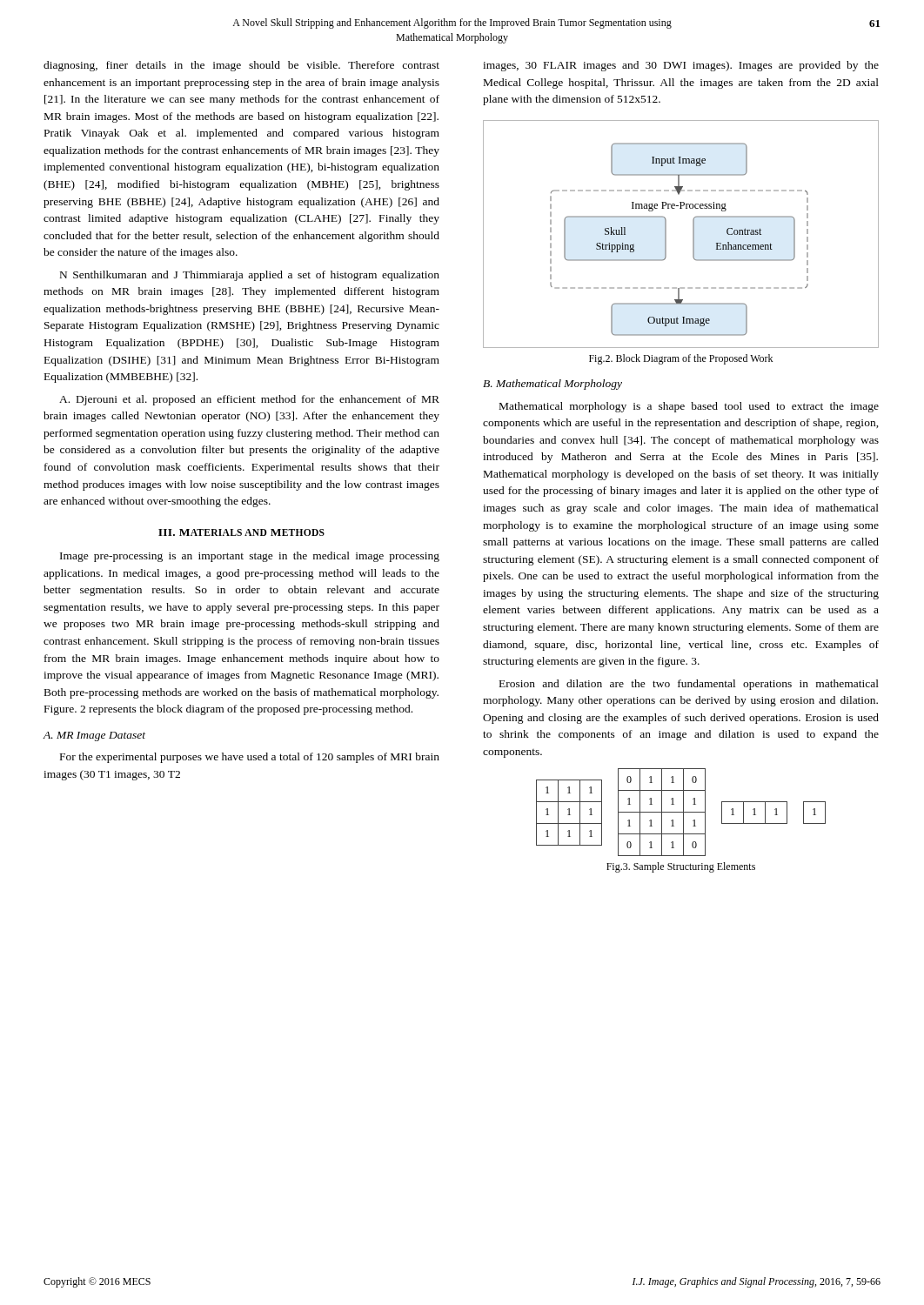This screenshot has height=1305, width=924.
Task: Click on the table as image
Action: (x=681, y=813)
